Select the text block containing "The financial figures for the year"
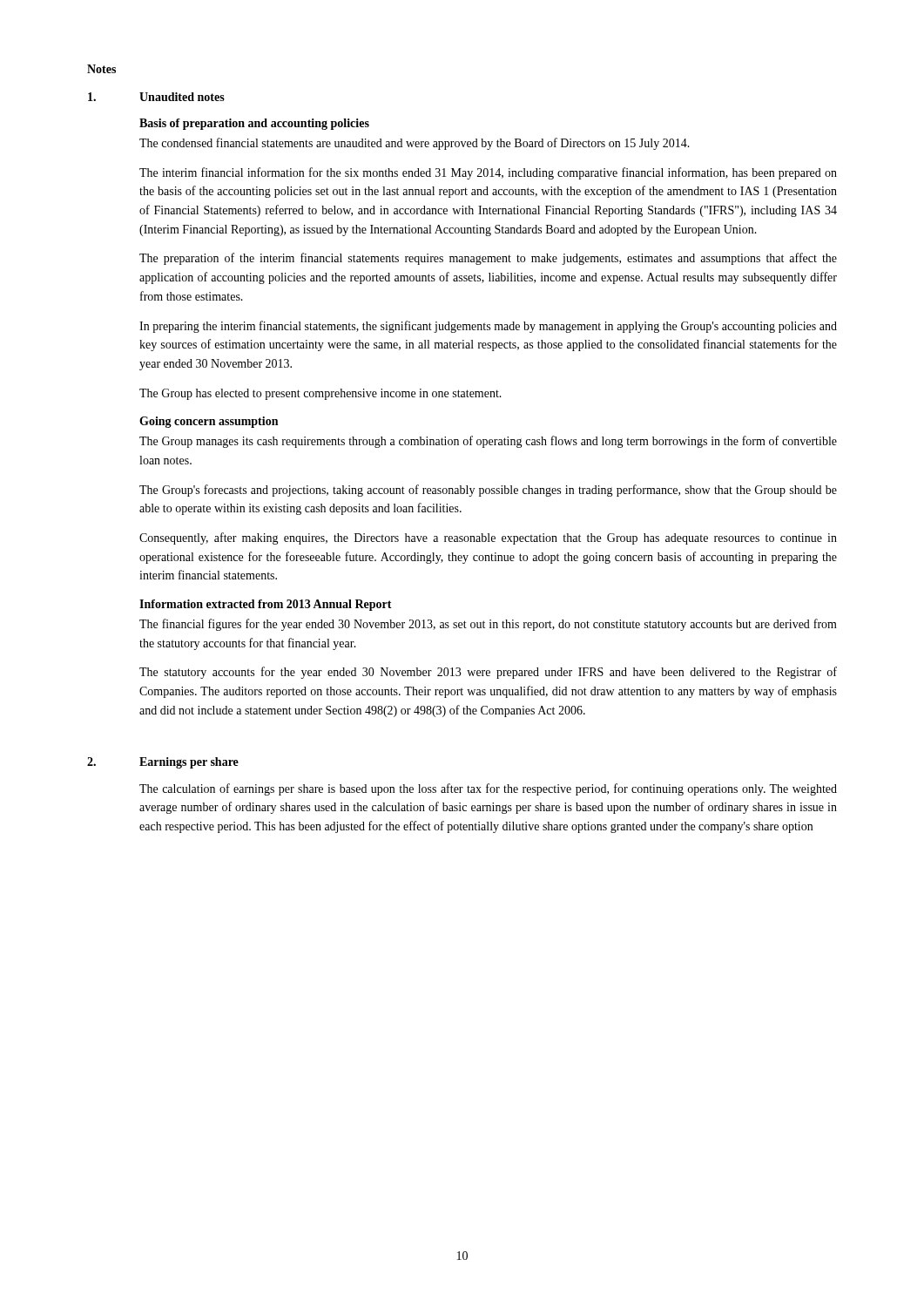The width and height of the screenshot is (924, 1307). pyautogui.click(x=488, y=634)
